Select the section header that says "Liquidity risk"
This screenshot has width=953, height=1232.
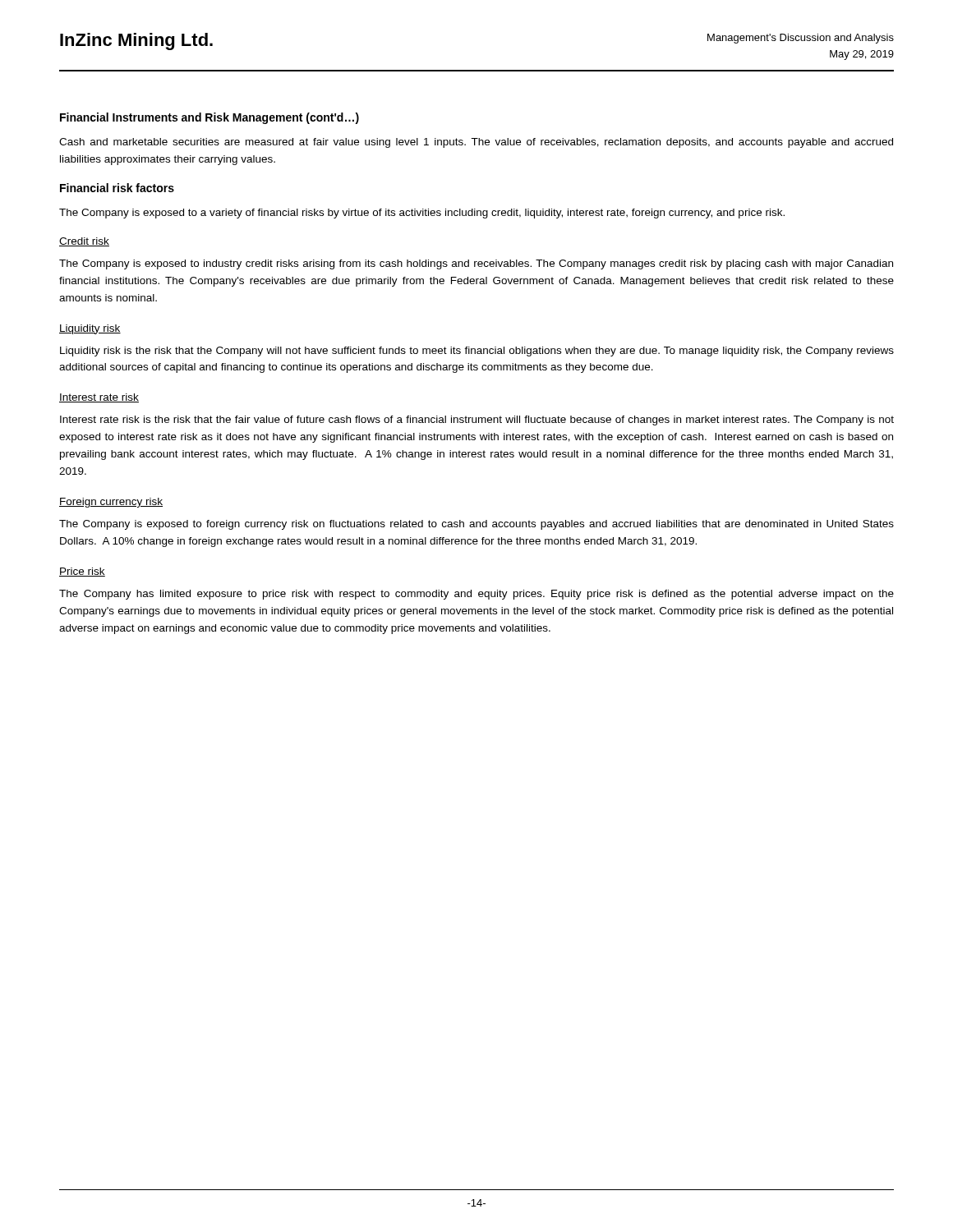tap(90, 328)
